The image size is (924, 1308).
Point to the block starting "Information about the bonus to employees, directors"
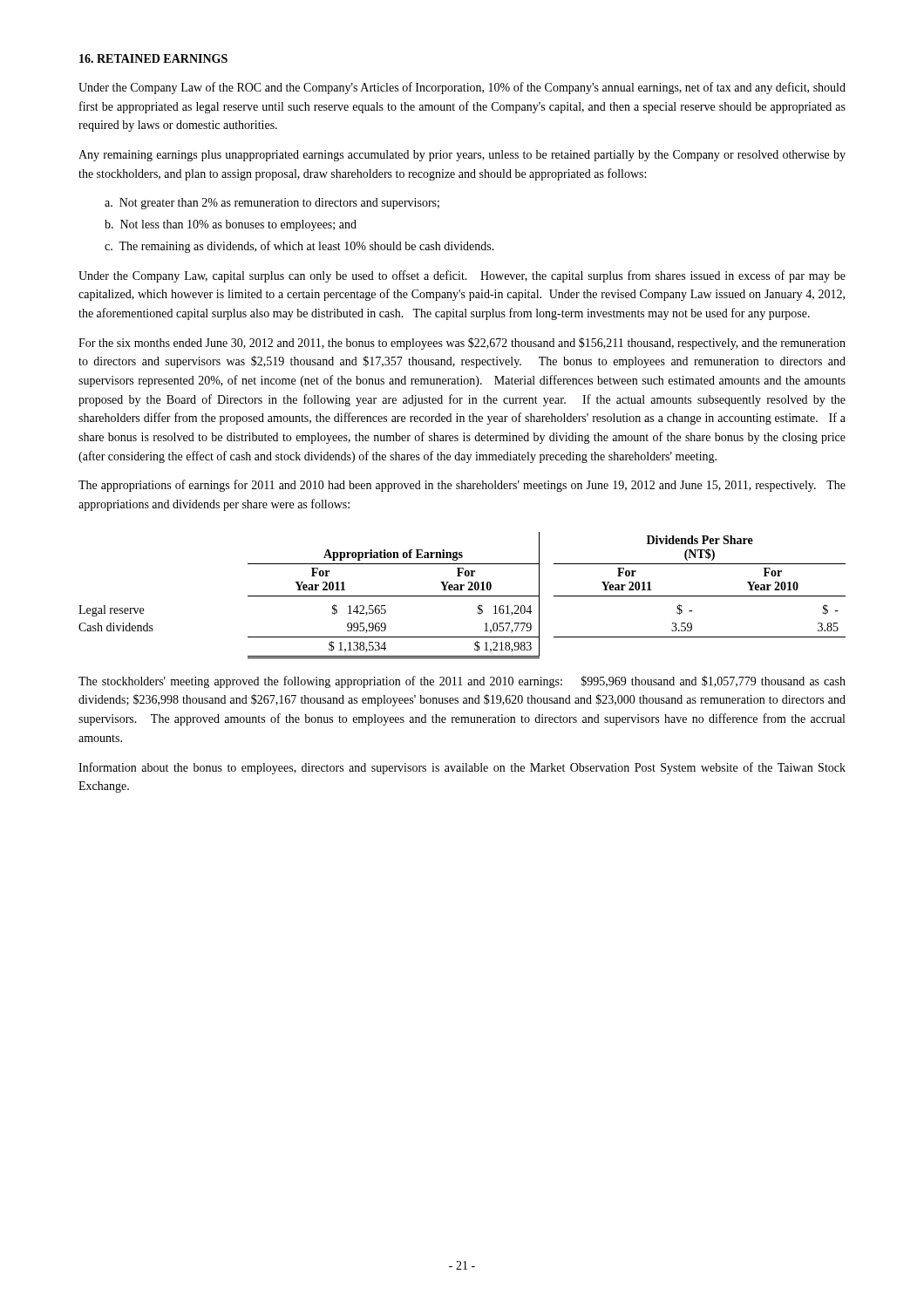point(462,777)
